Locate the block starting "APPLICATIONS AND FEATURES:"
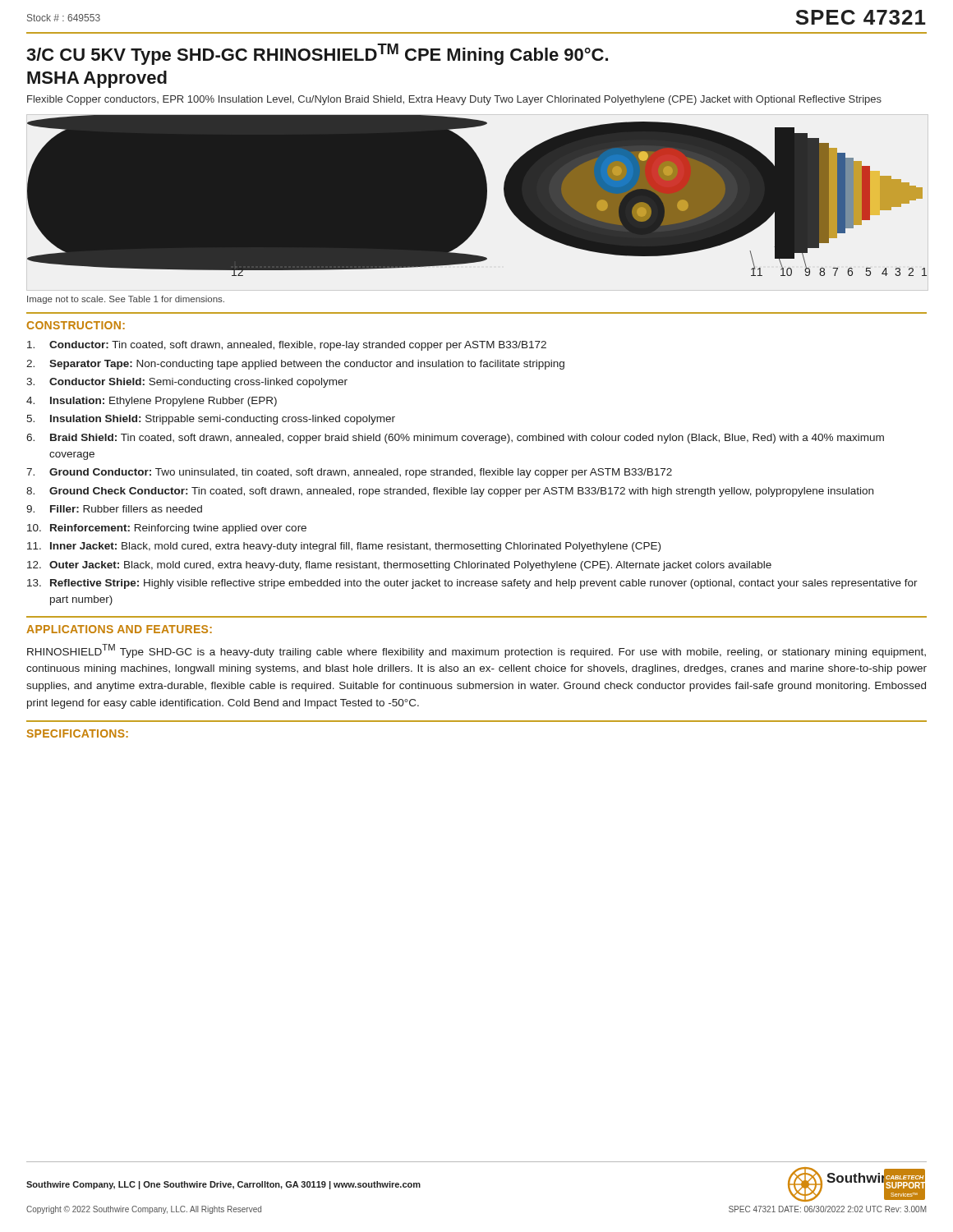This screenshot has height=1232, width=953. (120, 629)
